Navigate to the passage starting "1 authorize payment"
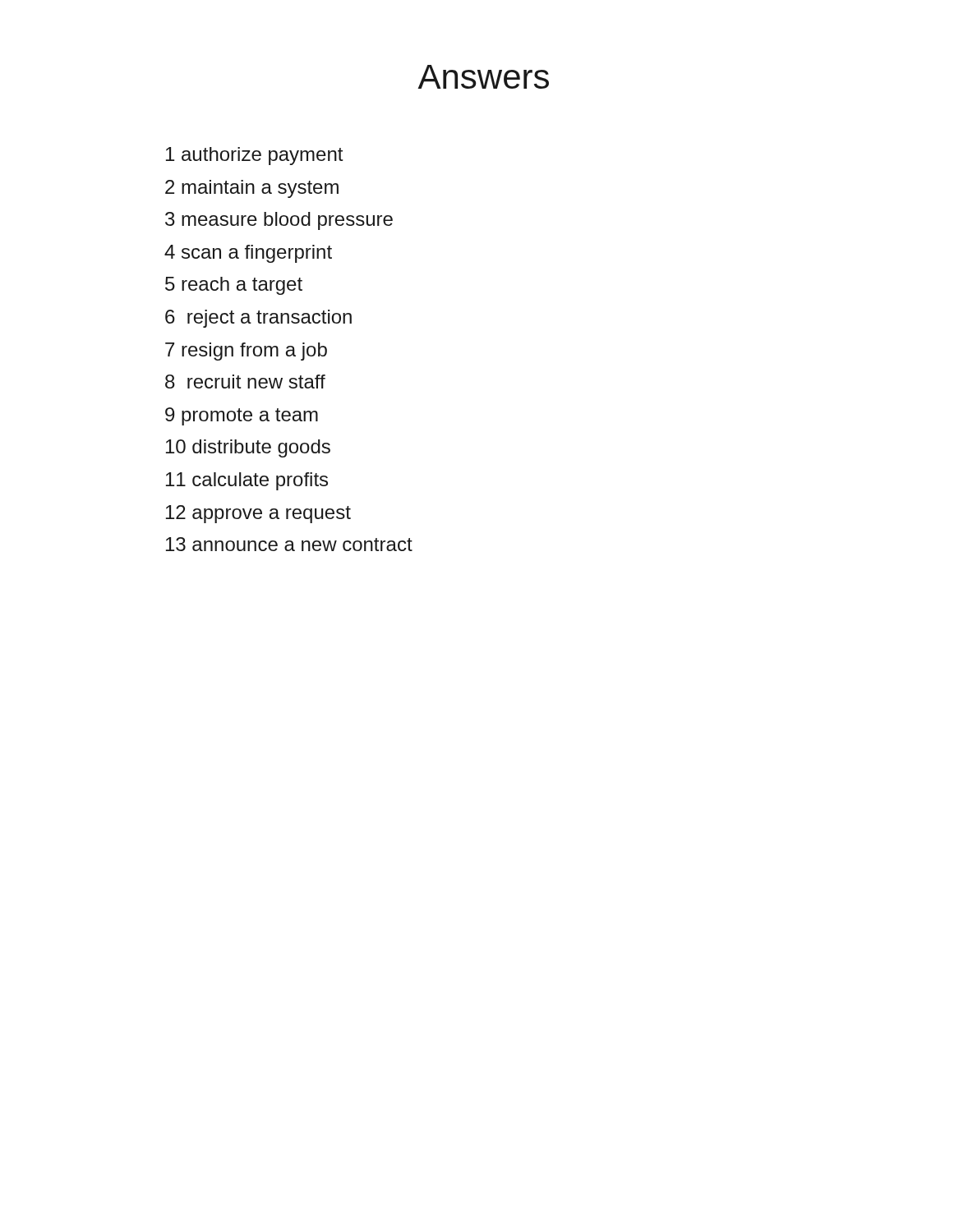 point(254,154)
